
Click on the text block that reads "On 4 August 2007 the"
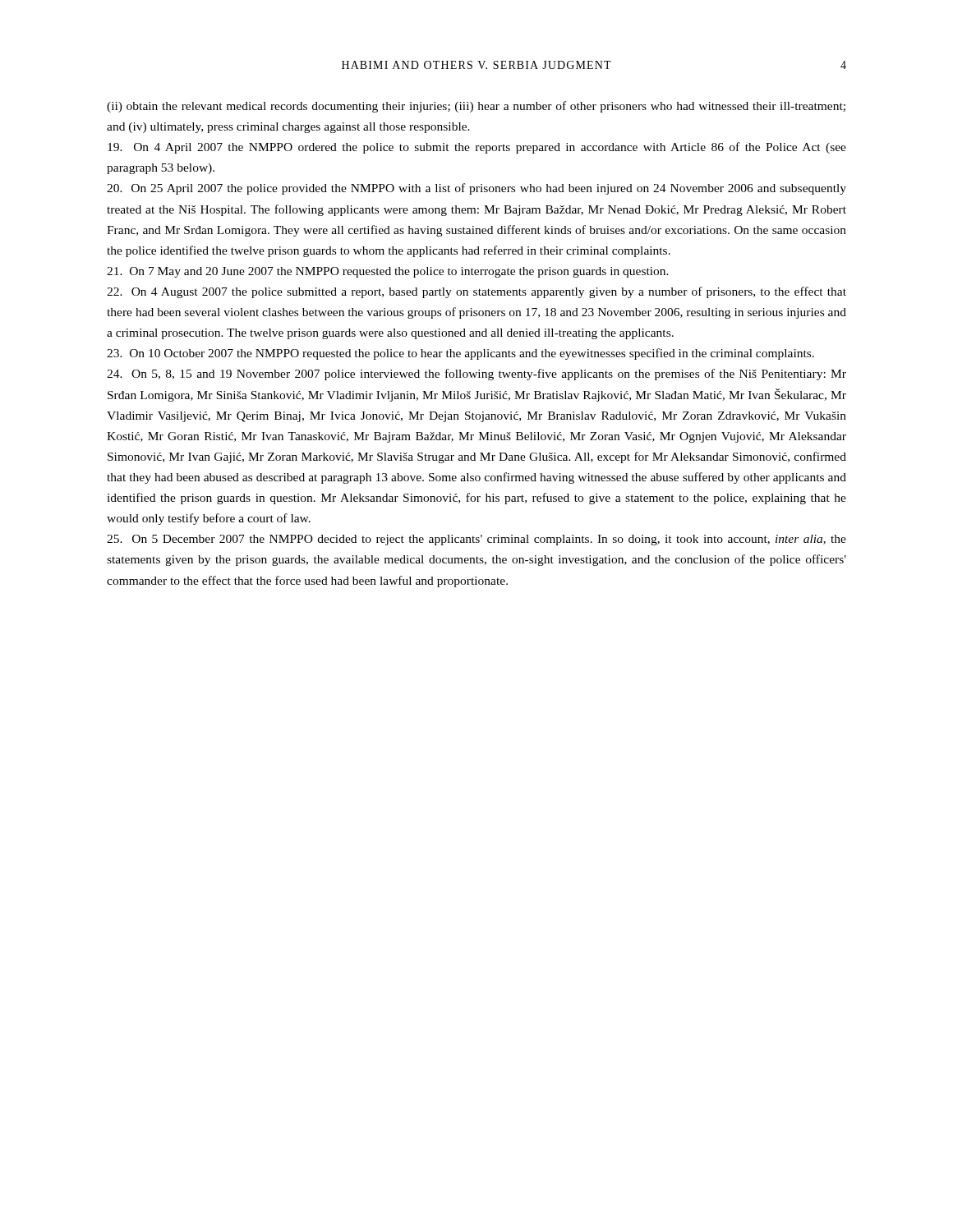coord(476,312)
